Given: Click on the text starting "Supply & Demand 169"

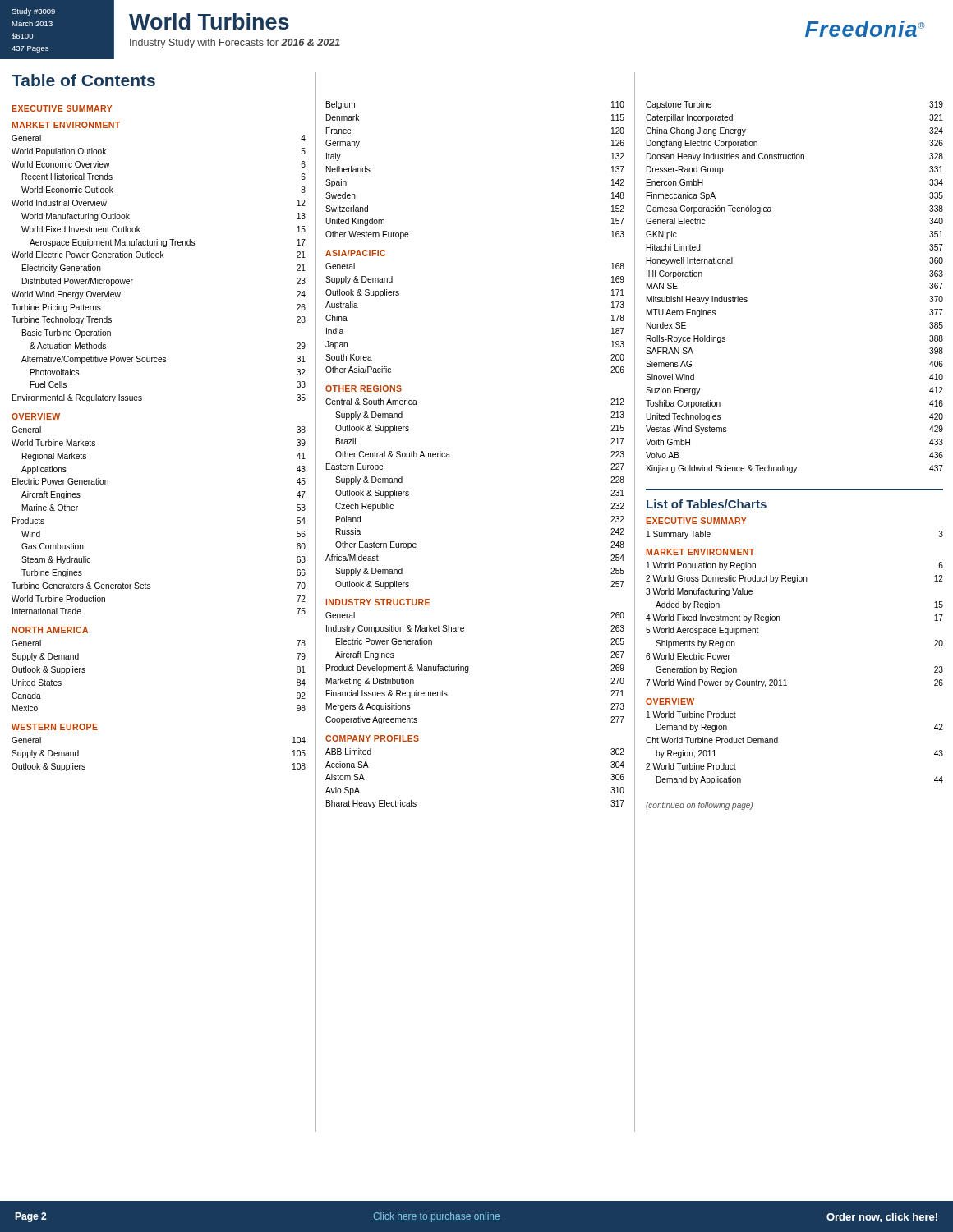Looking at the screenshot, I should point(356,280).
